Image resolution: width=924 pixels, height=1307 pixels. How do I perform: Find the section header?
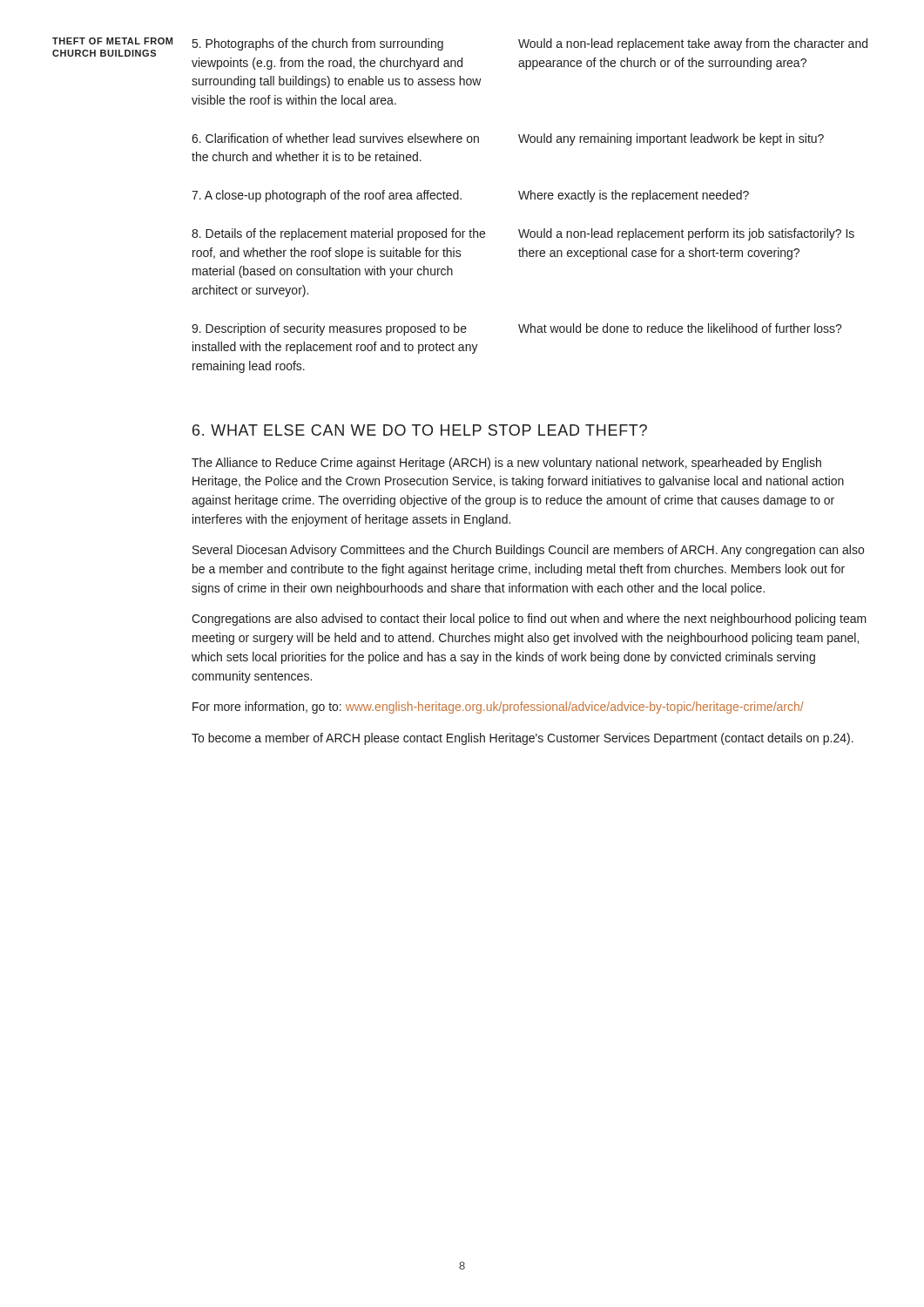click(532, 431)
